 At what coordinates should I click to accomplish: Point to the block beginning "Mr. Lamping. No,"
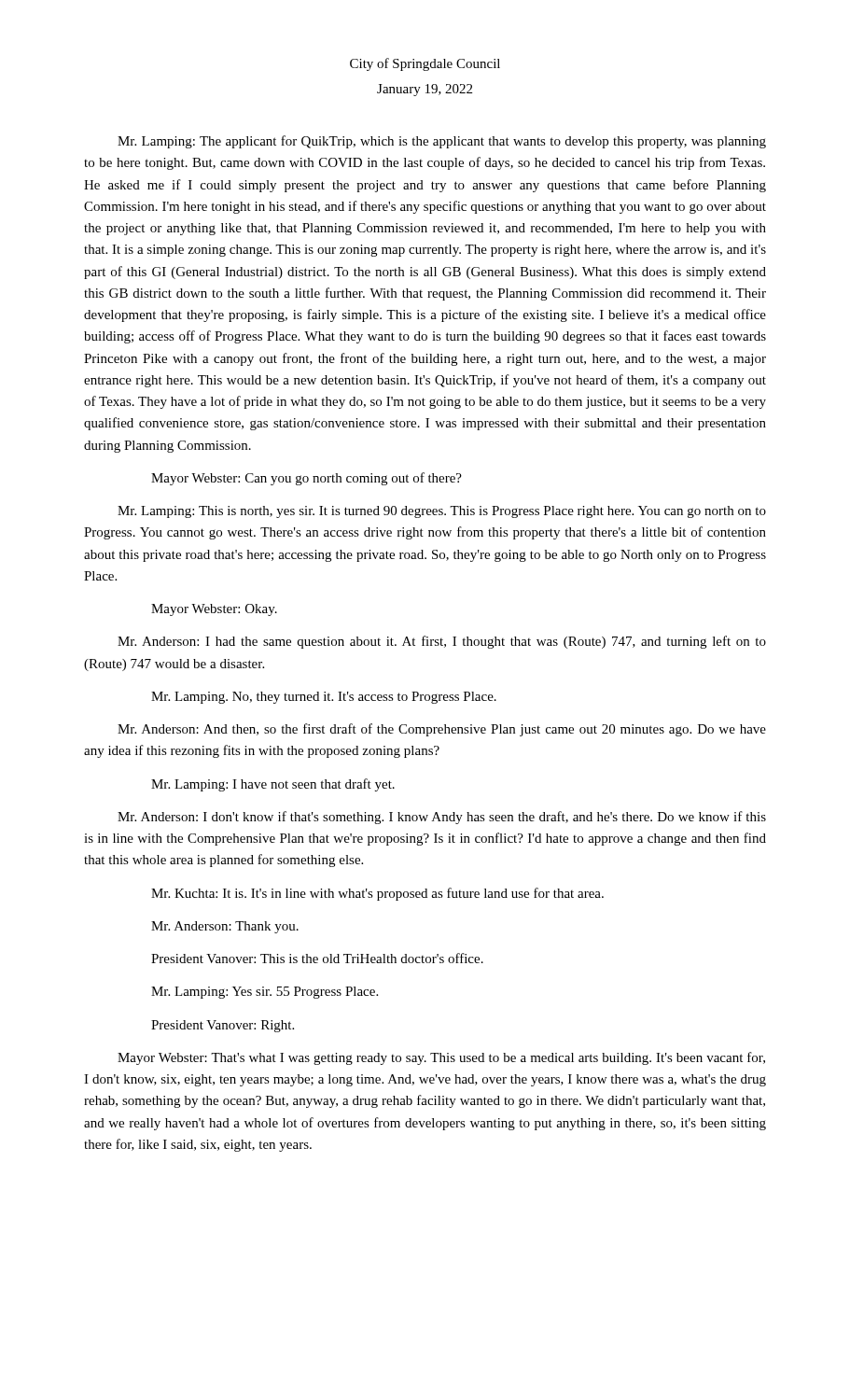[x=324, y=696]
